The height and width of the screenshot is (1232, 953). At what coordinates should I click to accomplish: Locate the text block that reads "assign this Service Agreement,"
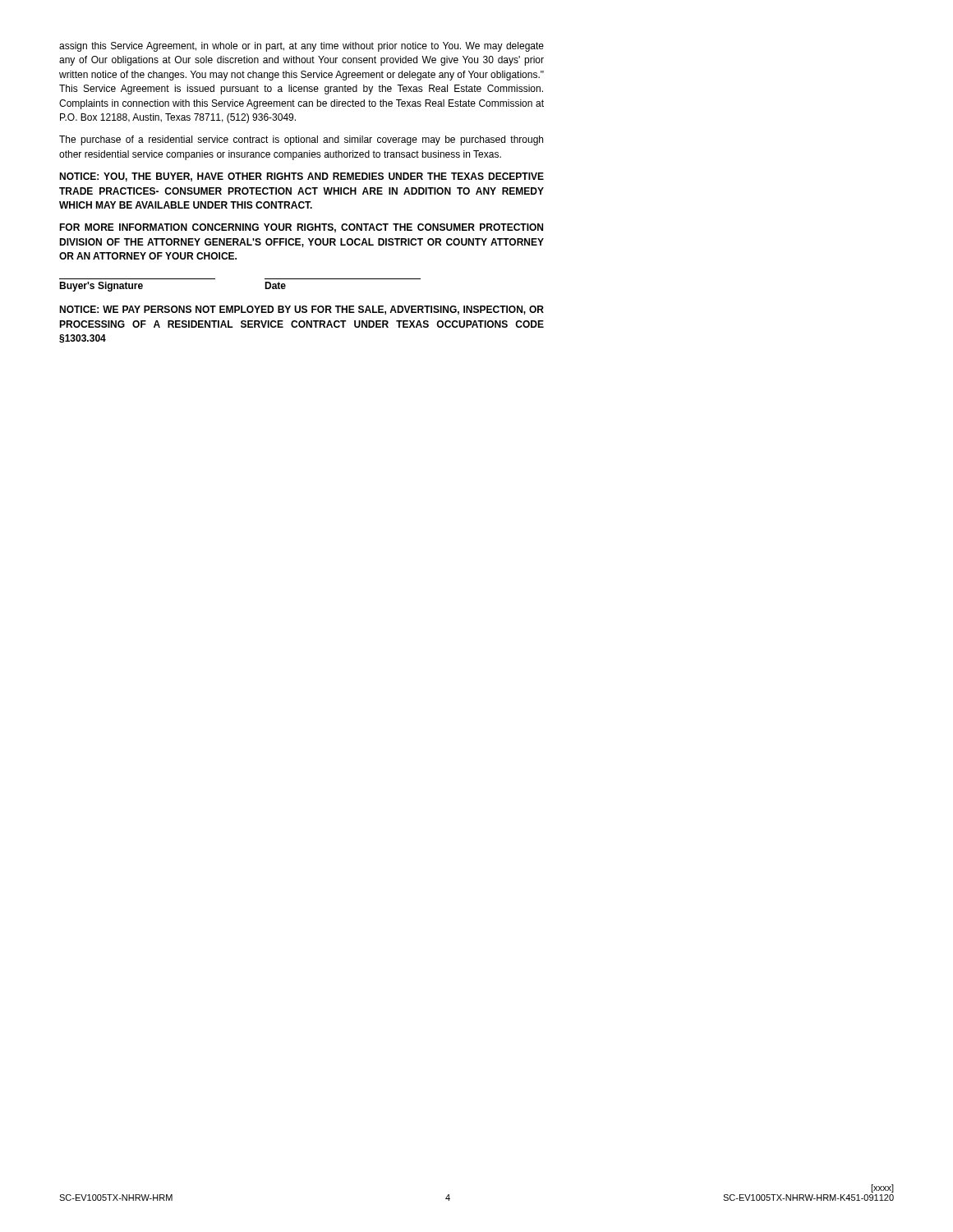coord(302,82)
